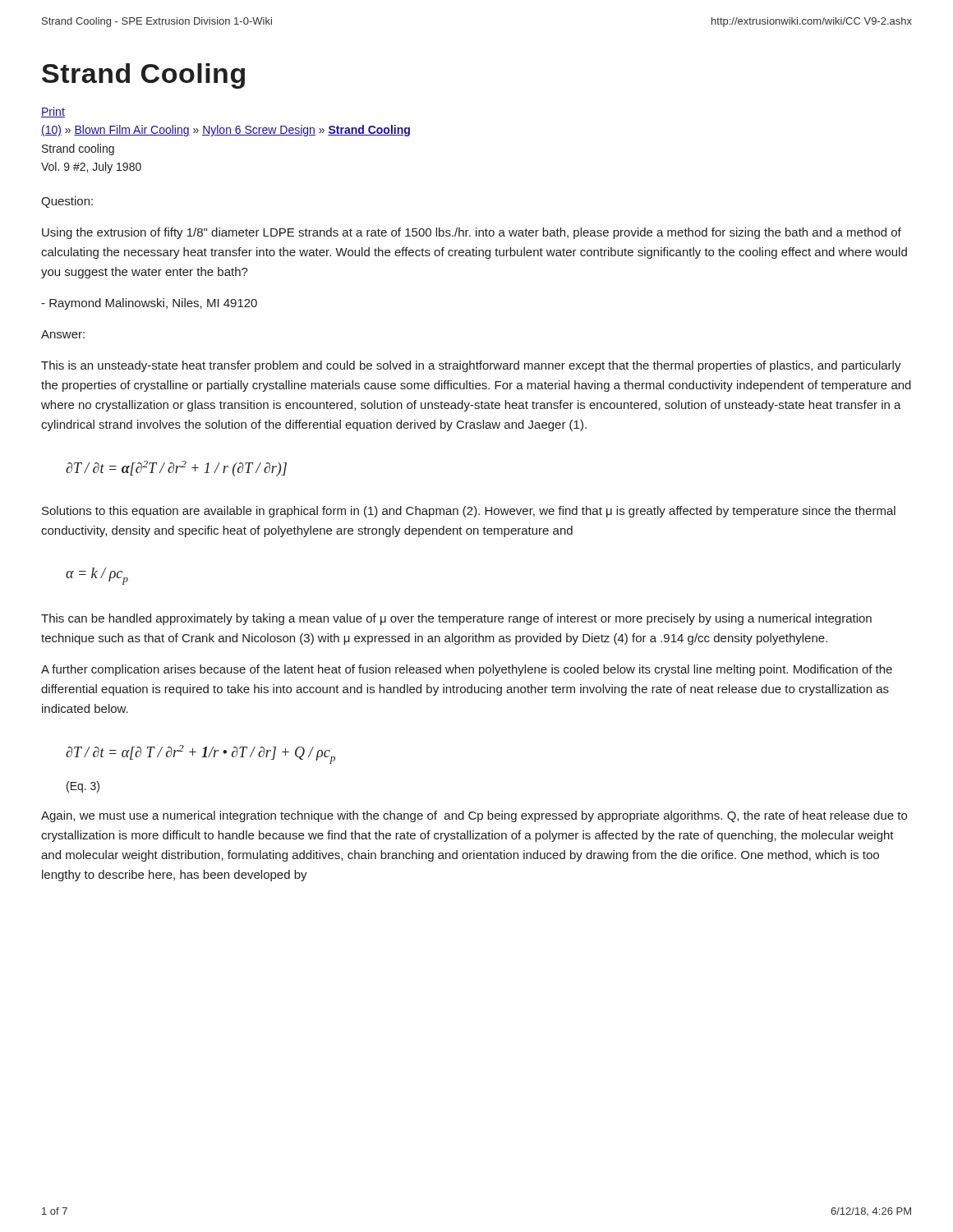Image resolution: width=953 pixels, height=1232 pixels.
Task: Click on the formula that reads "α = k /"
Action: tap(97, 575)
